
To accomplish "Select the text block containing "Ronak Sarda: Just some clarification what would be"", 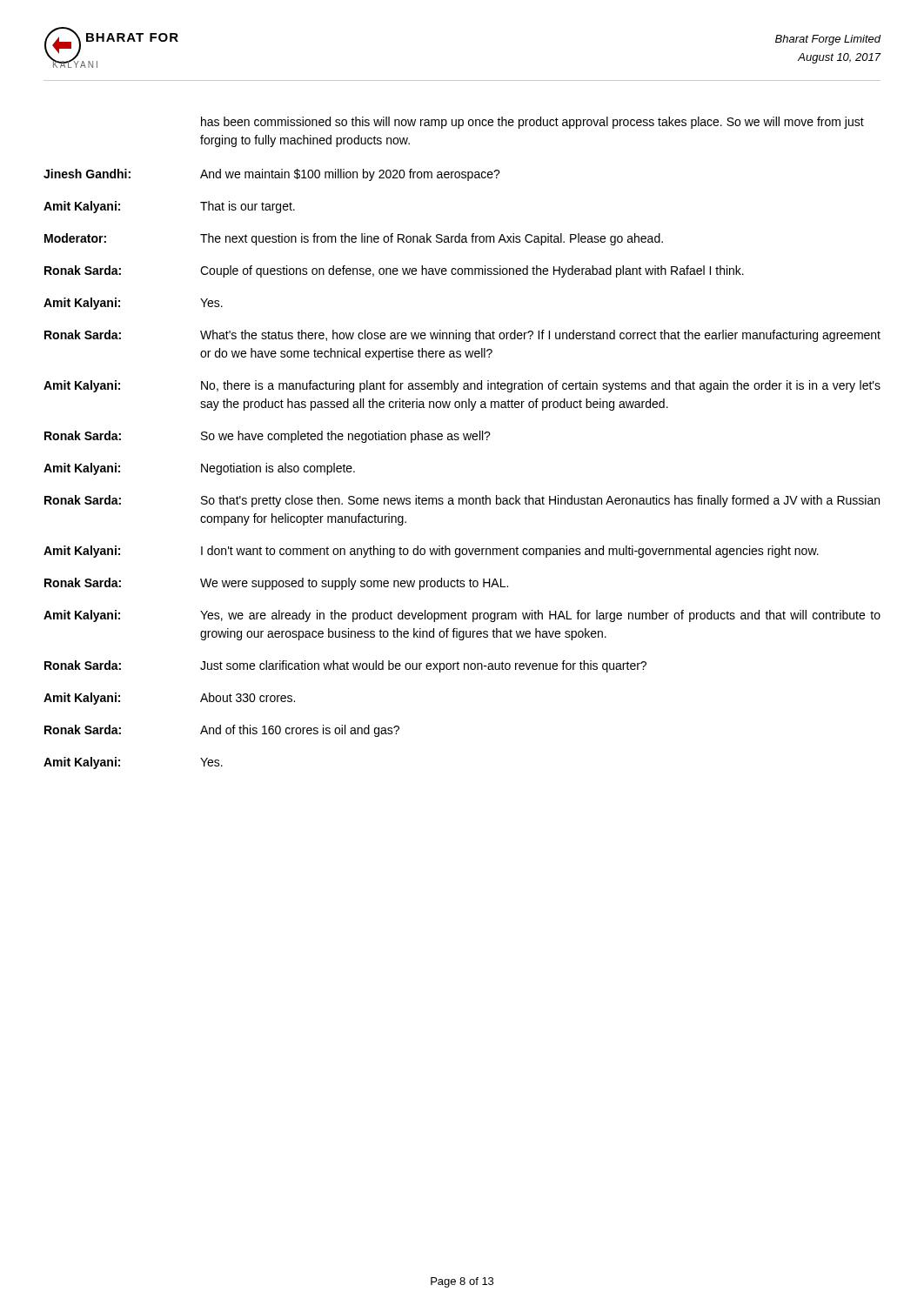I will tap(462, 666).
